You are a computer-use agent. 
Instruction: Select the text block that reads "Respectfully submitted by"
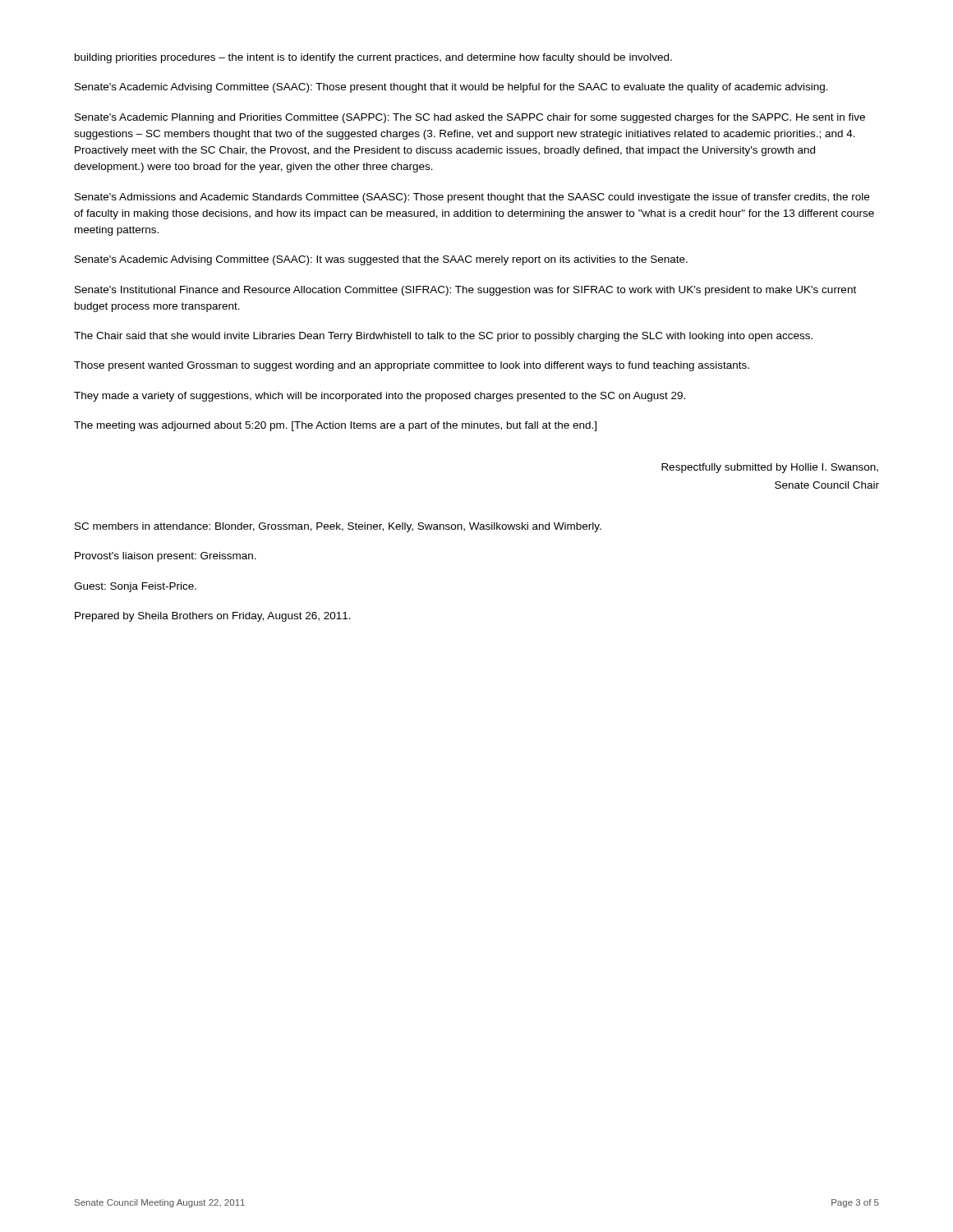pyautogui.click(x=770, y=476)
